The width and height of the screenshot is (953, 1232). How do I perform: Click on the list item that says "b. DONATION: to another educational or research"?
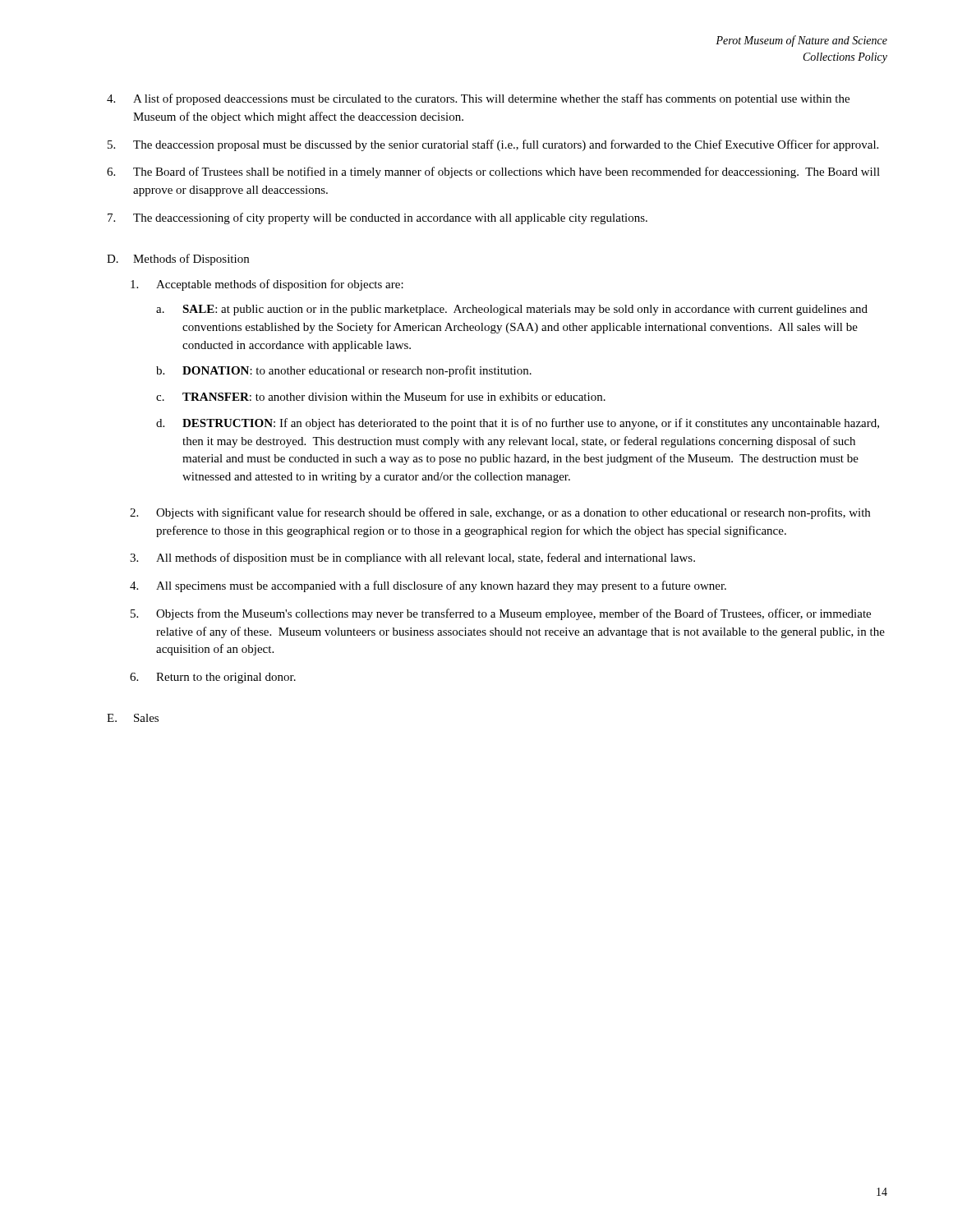(344, 371)
